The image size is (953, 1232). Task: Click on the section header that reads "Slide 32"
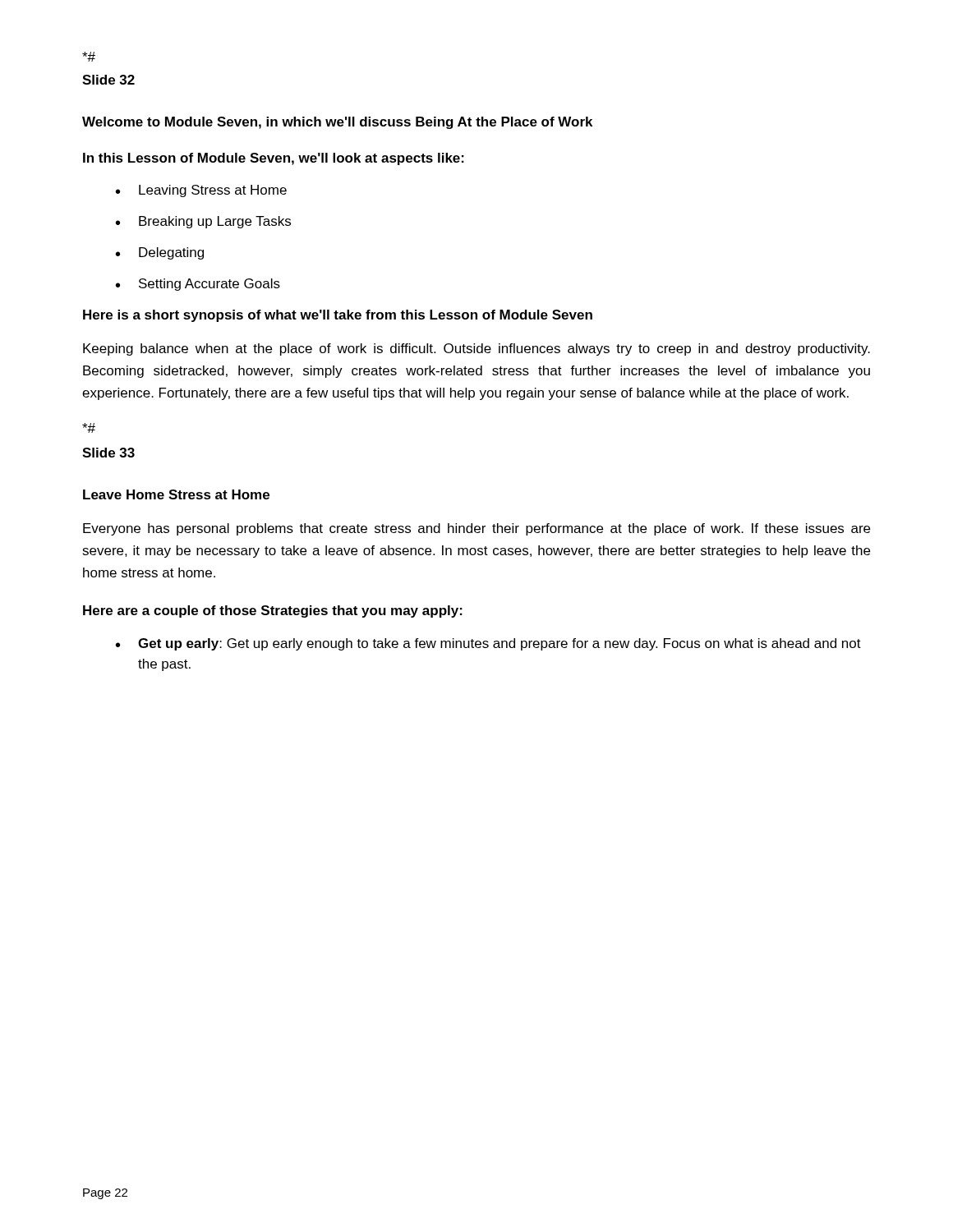click(x=109, y=80)
